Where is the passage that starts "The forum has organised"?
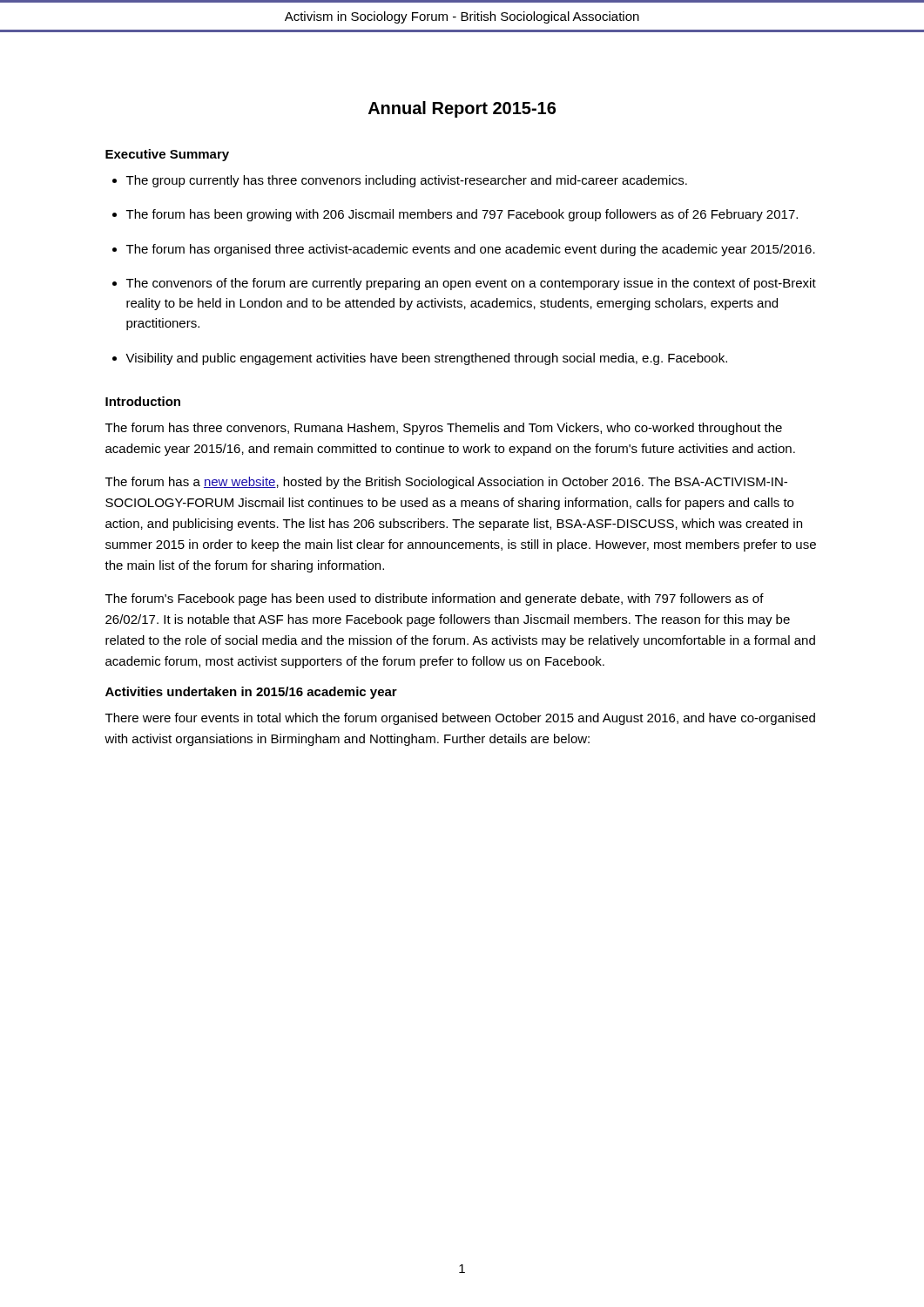This screenshot has width=924, height=1307. click(471, 248)
